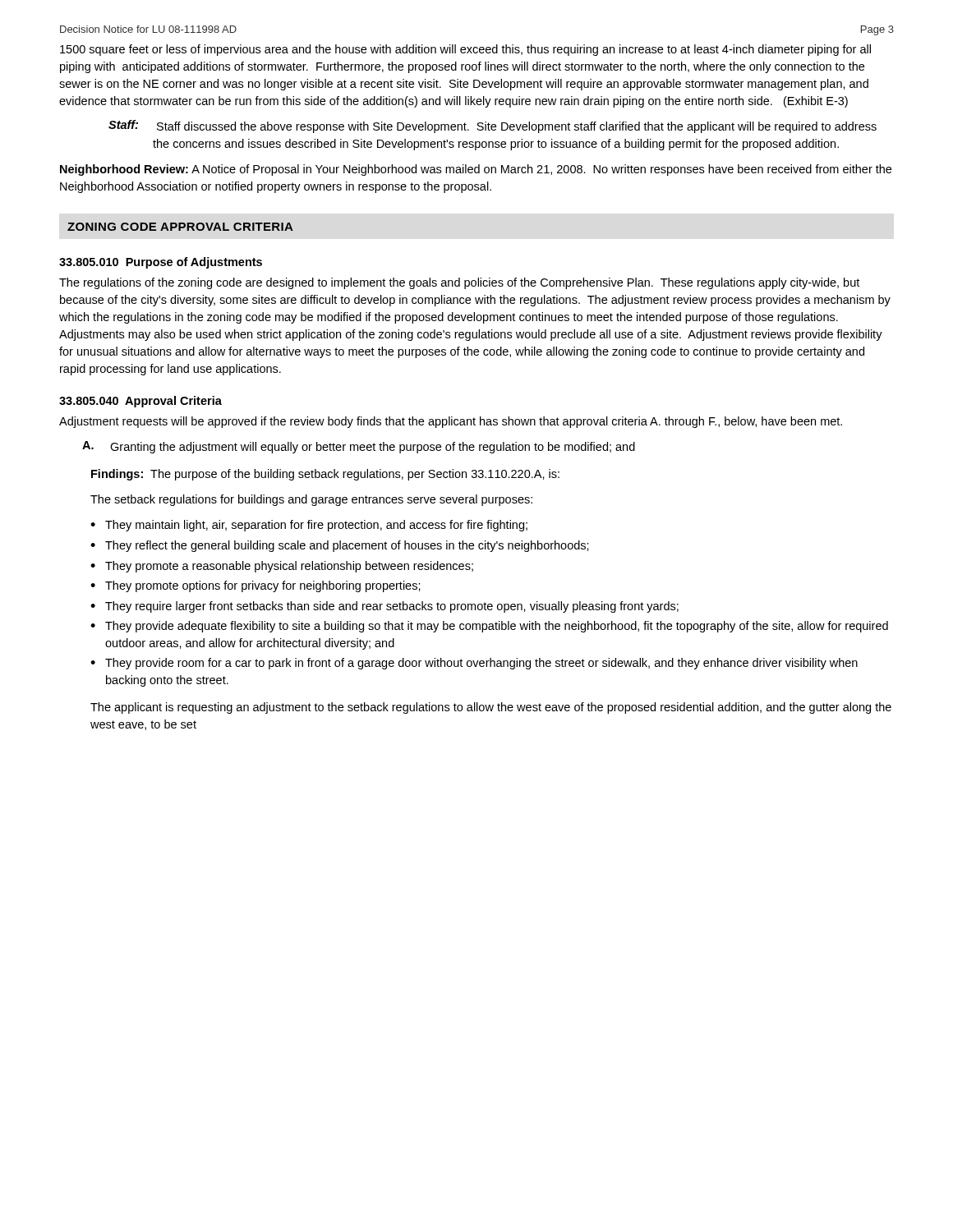This screenshot has height=1232, width=953.
Task: Click on the text block containing "The regulations of the zoning code"
Action: (x=476, y=326)
